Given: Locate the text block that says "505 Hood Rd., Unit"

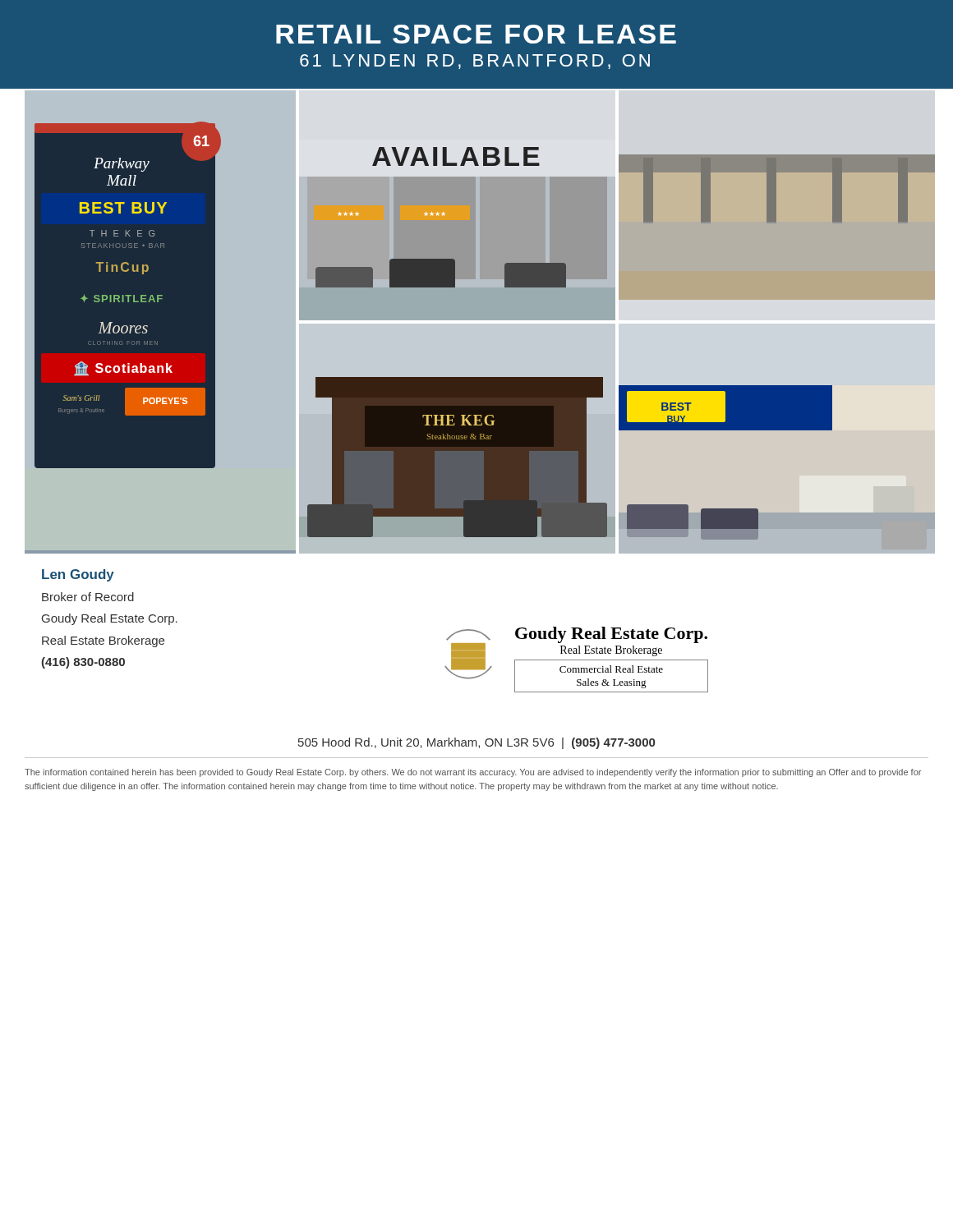Looking at the screenshot, I should tap(476, 742).
